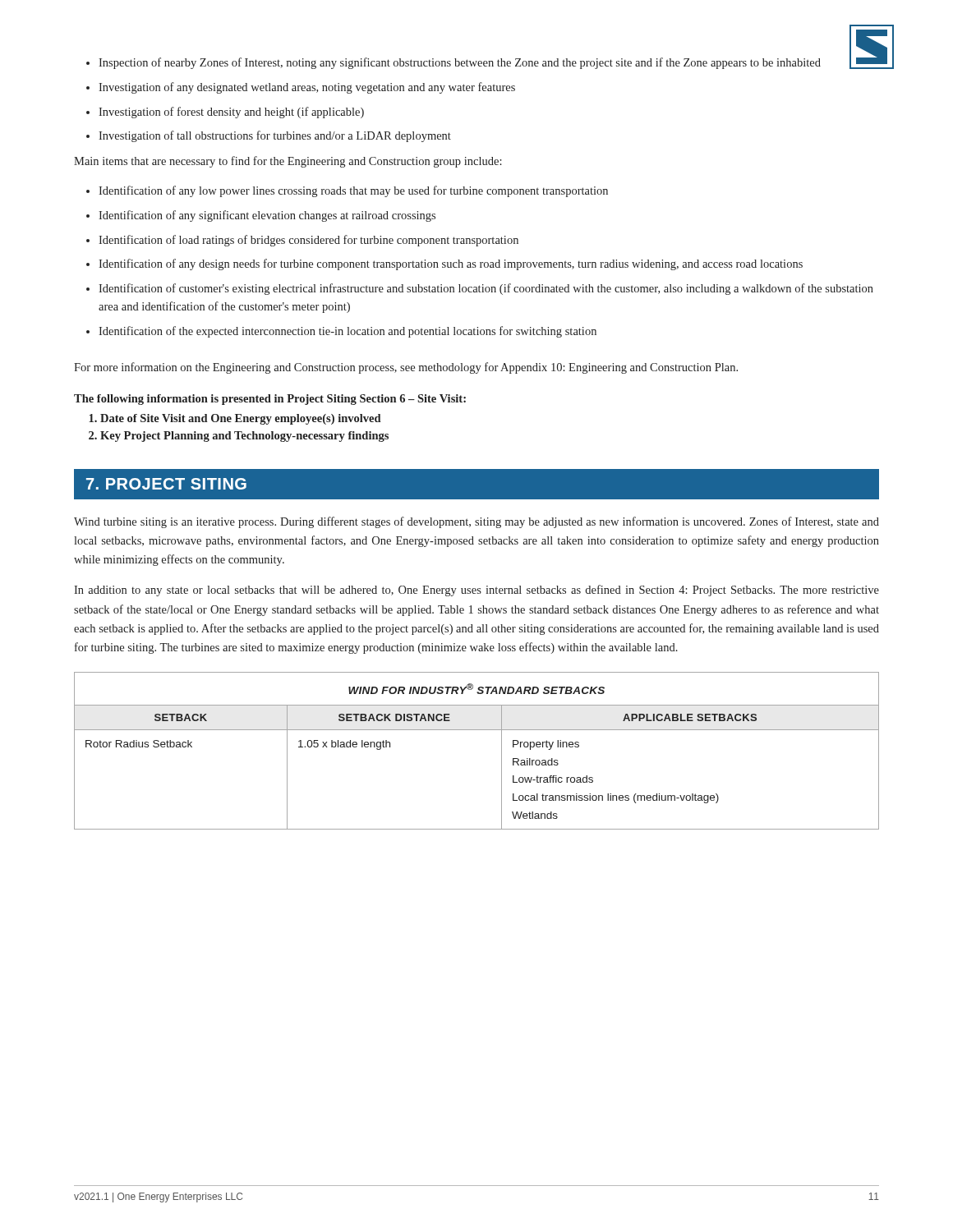Select the text block starting "Identification of the"
Viewport: 953px width, 1232px height.
pyautogui.click(x=476, y=331)
